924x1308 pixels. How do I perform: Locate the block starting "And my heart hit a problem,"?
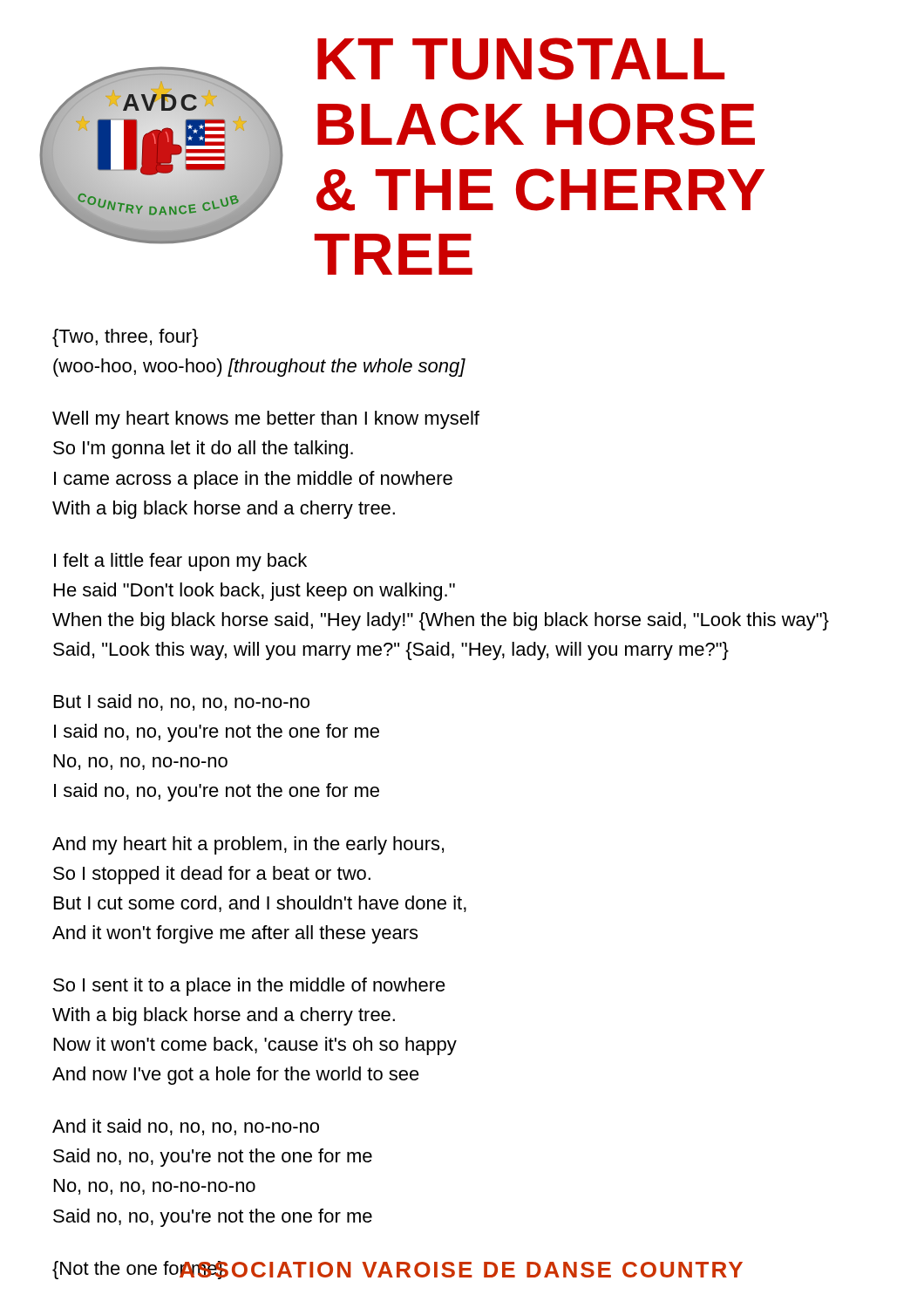click(x=462, y=888)
